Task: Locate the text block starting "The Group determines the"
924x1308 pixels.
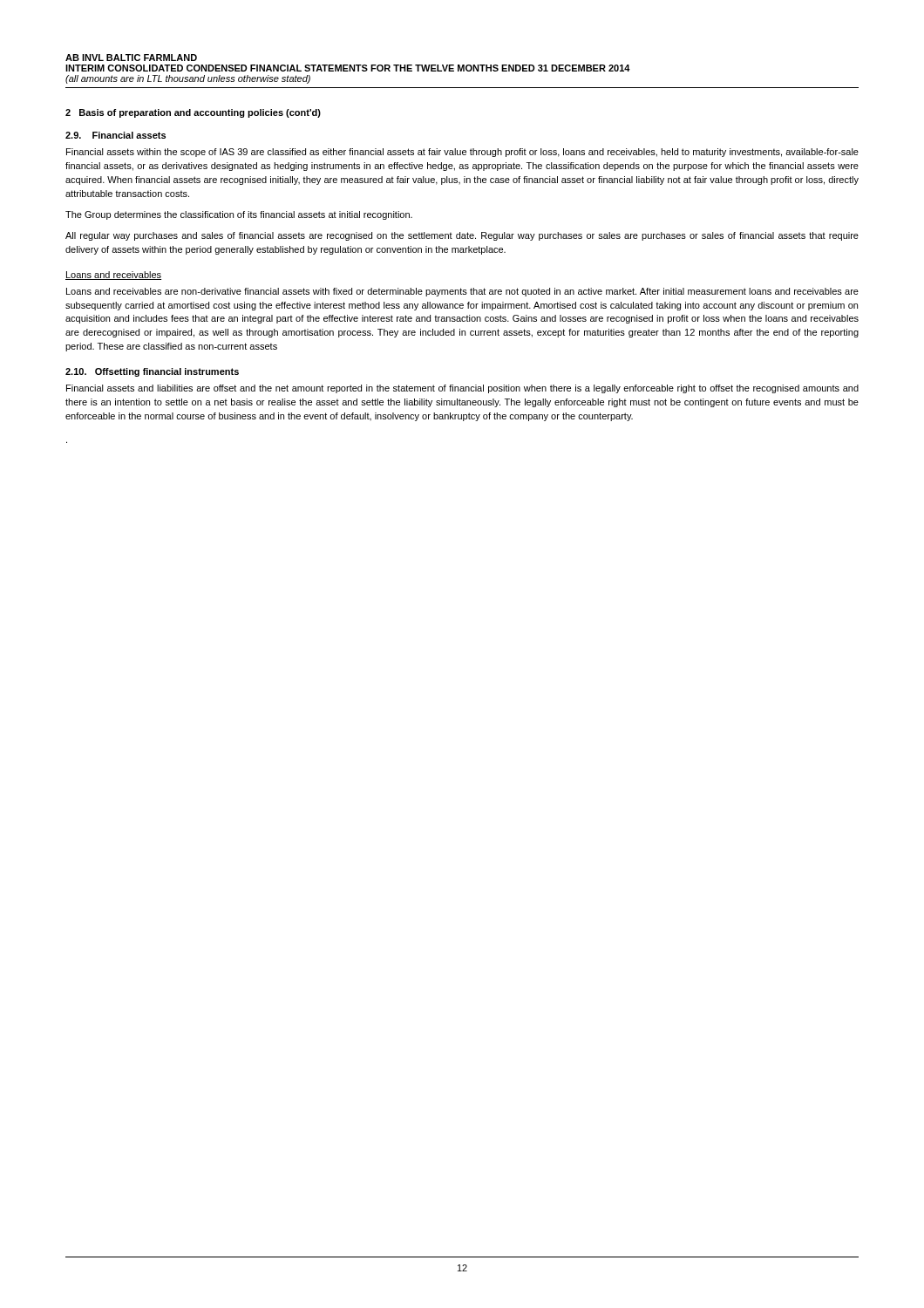Action: [x=239, y=214]
